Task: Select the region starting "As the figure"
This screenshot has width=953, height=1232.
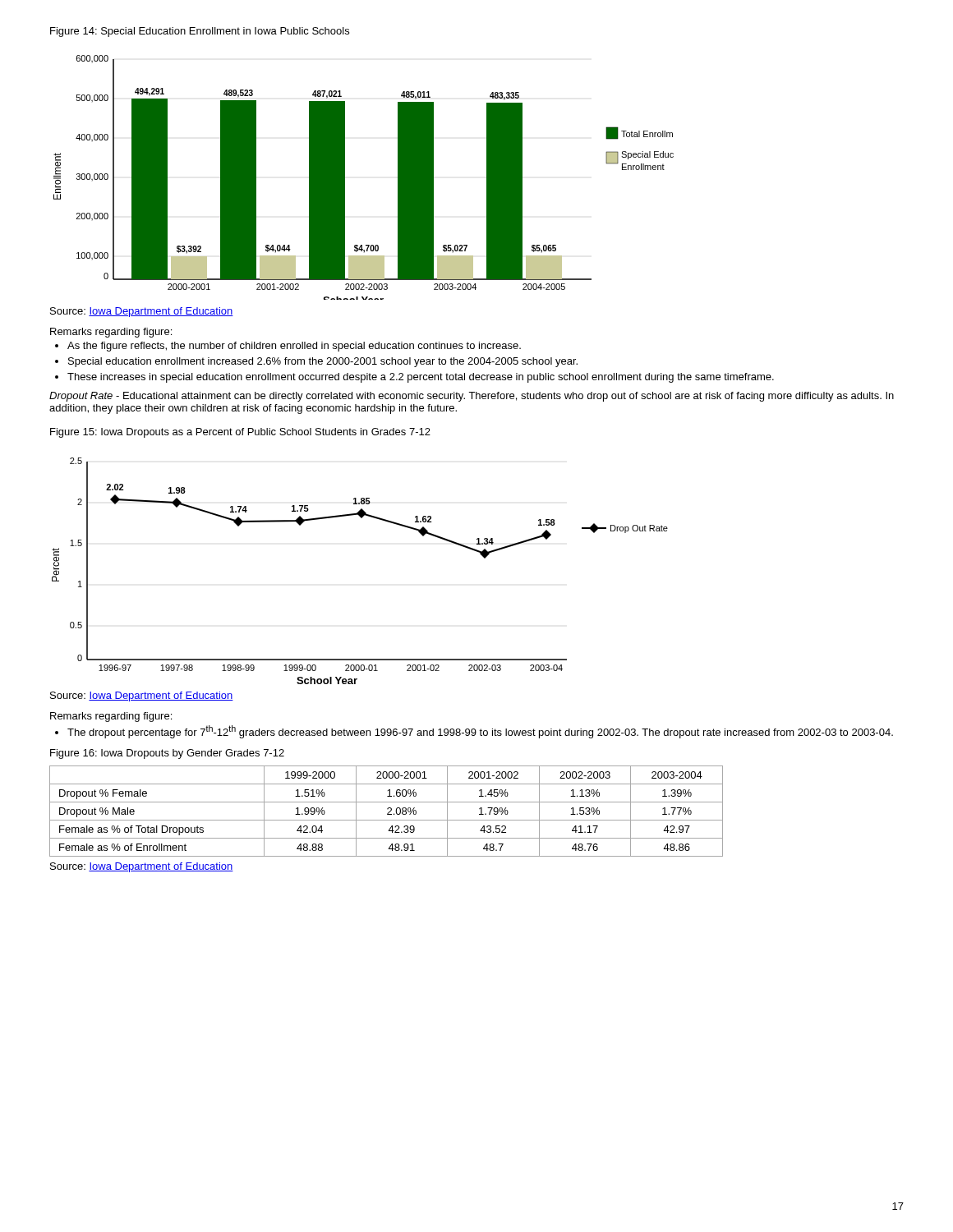Action: (294, 345)
